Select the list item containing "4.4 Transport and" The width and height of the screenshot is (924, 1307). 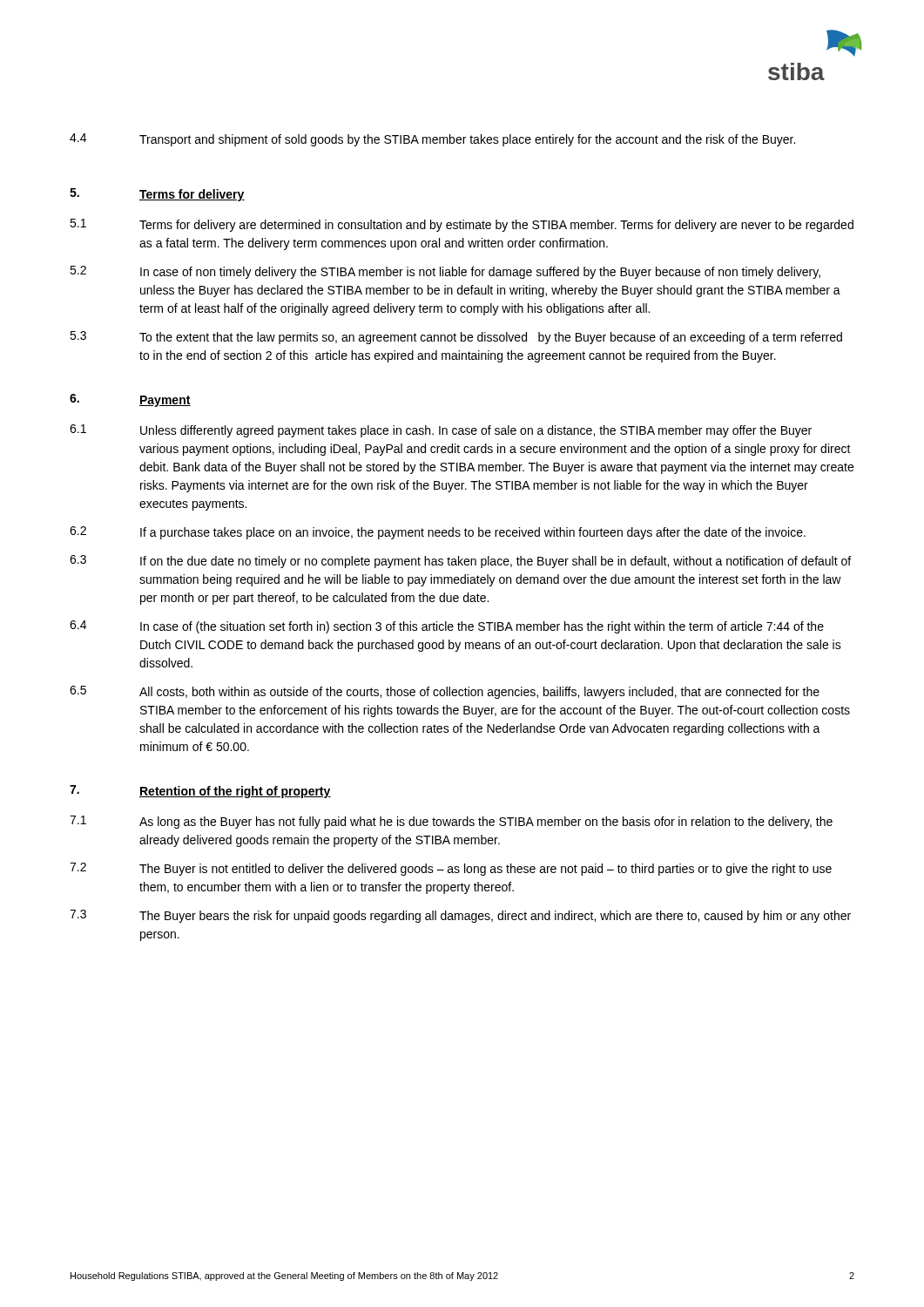(x=462, y=140)
